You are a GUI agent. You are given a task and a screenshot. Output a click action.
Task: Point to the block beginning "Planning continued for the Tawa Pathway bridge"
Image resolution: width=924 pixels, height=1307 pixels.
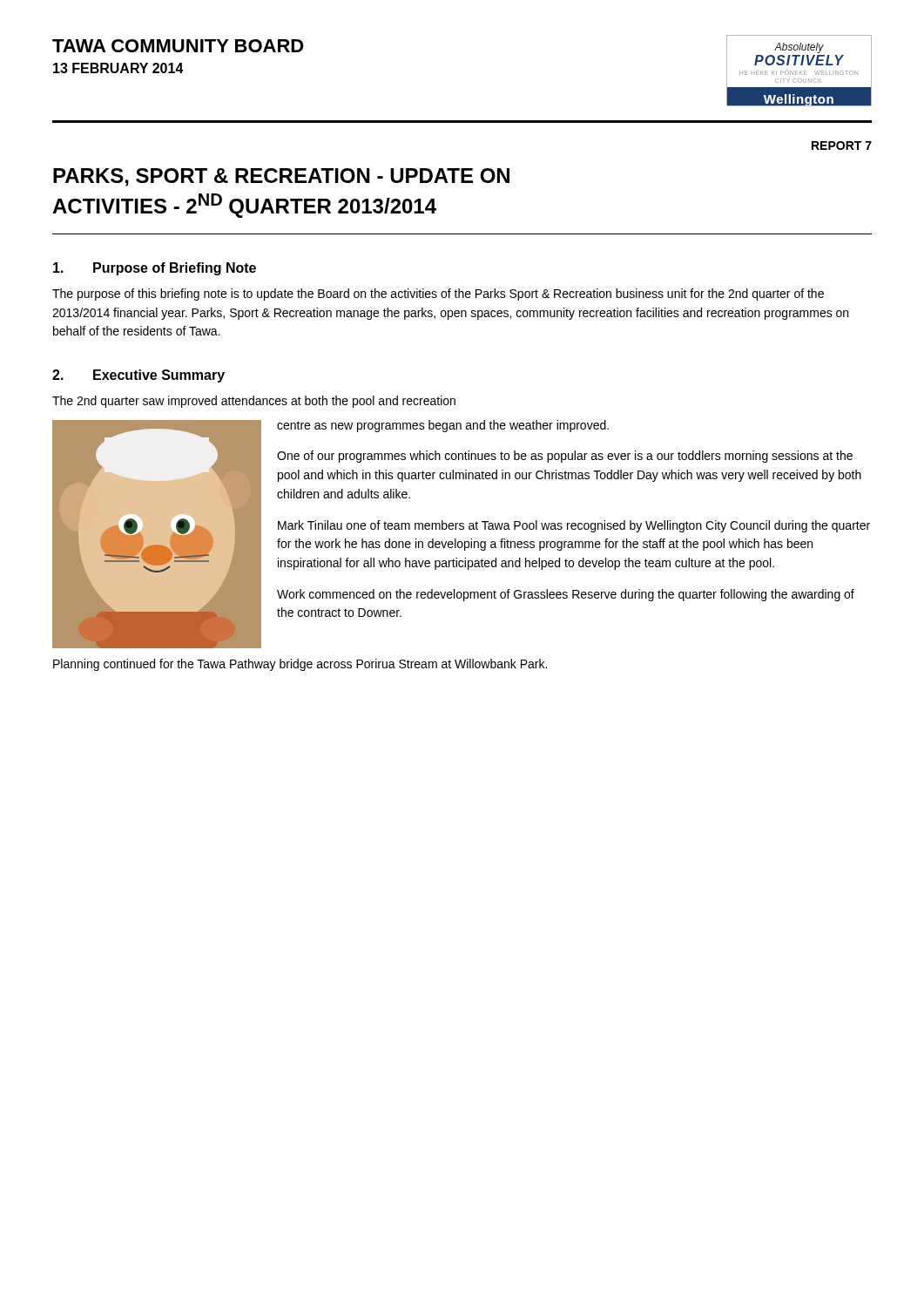coord(300,664)
